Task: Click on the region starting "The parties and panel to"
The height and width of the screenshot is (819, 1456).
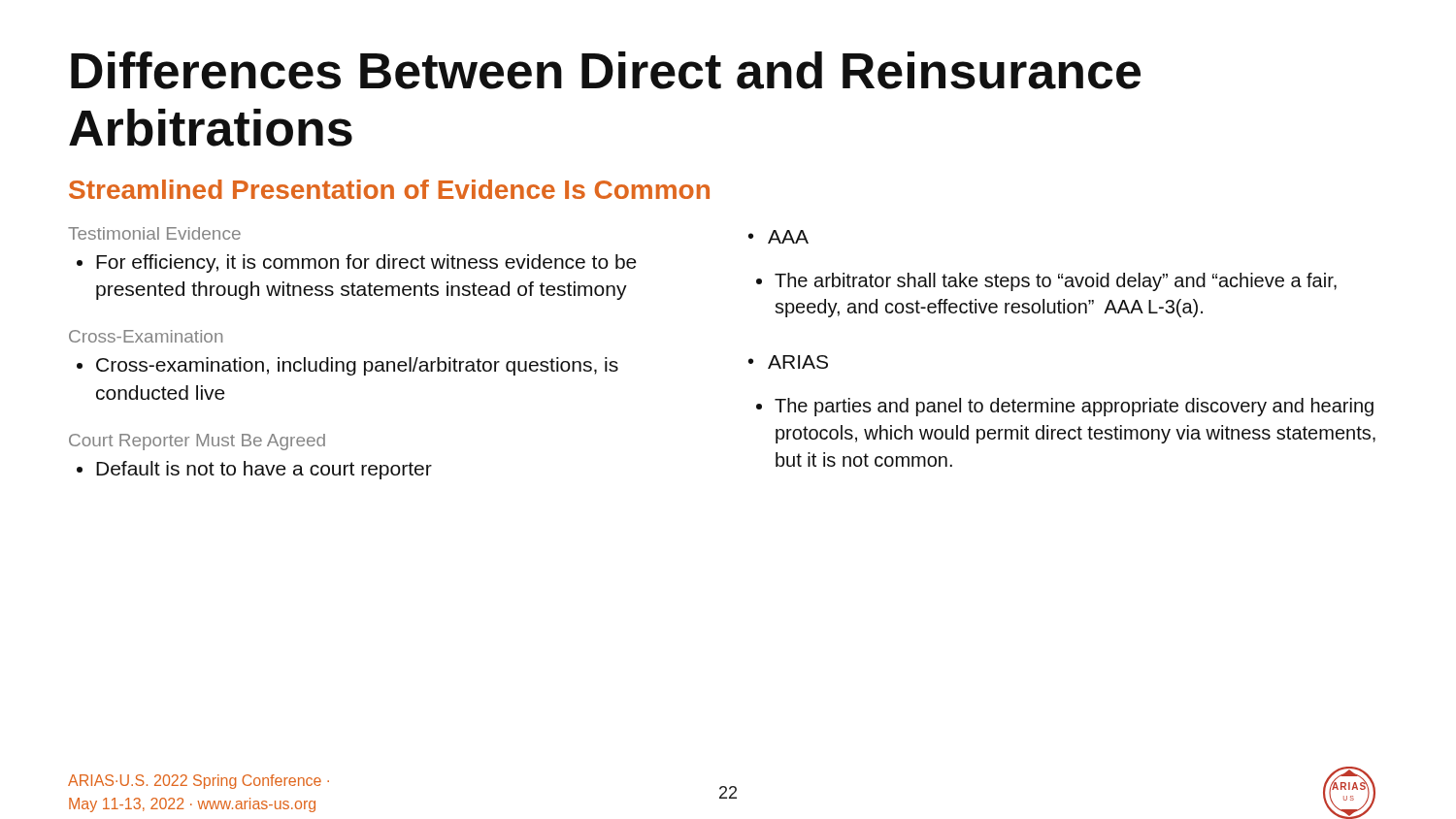Action: pyautogui.click(x=1068, y=434)
